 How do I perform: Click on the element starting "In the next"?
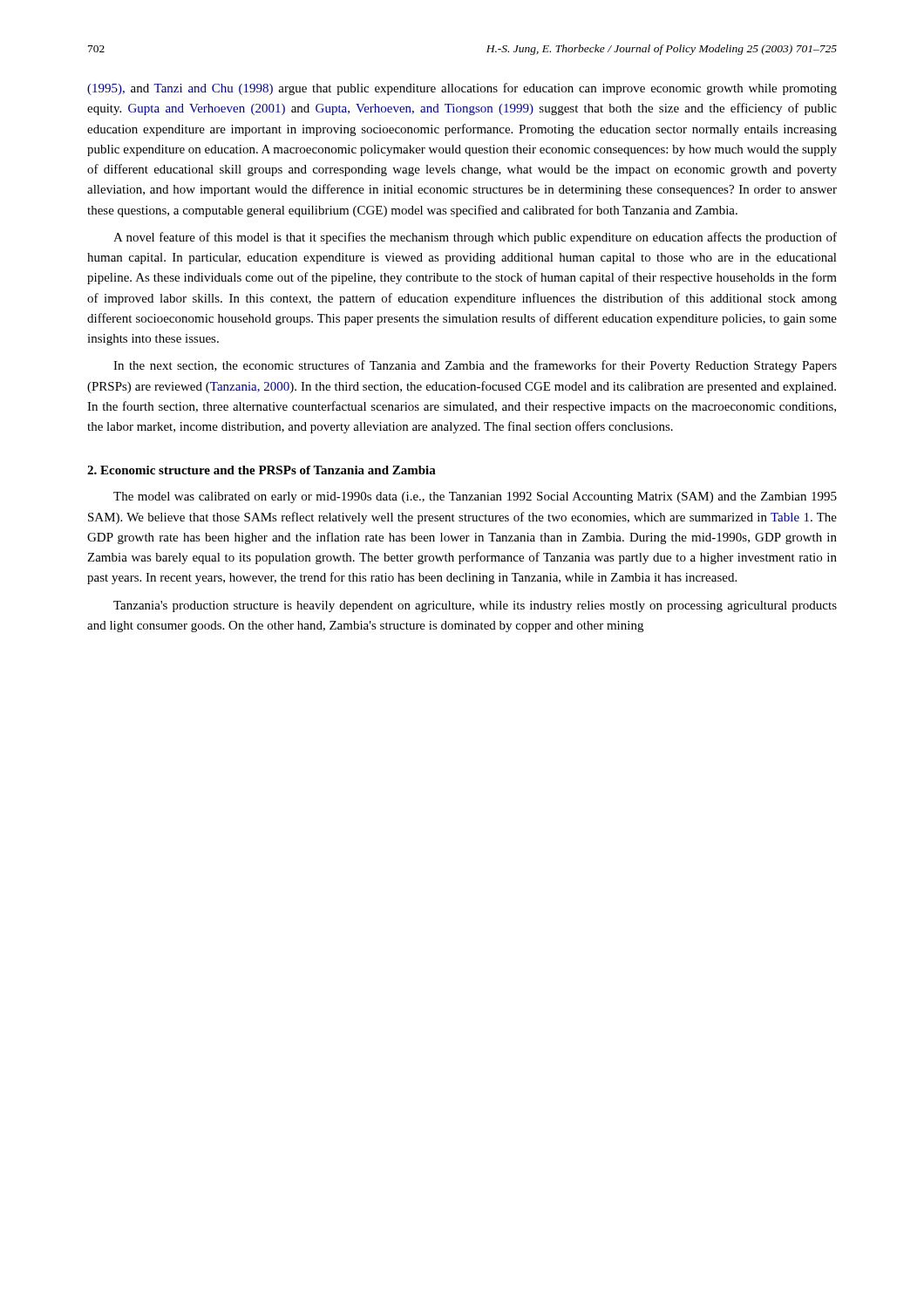point(462,397)
